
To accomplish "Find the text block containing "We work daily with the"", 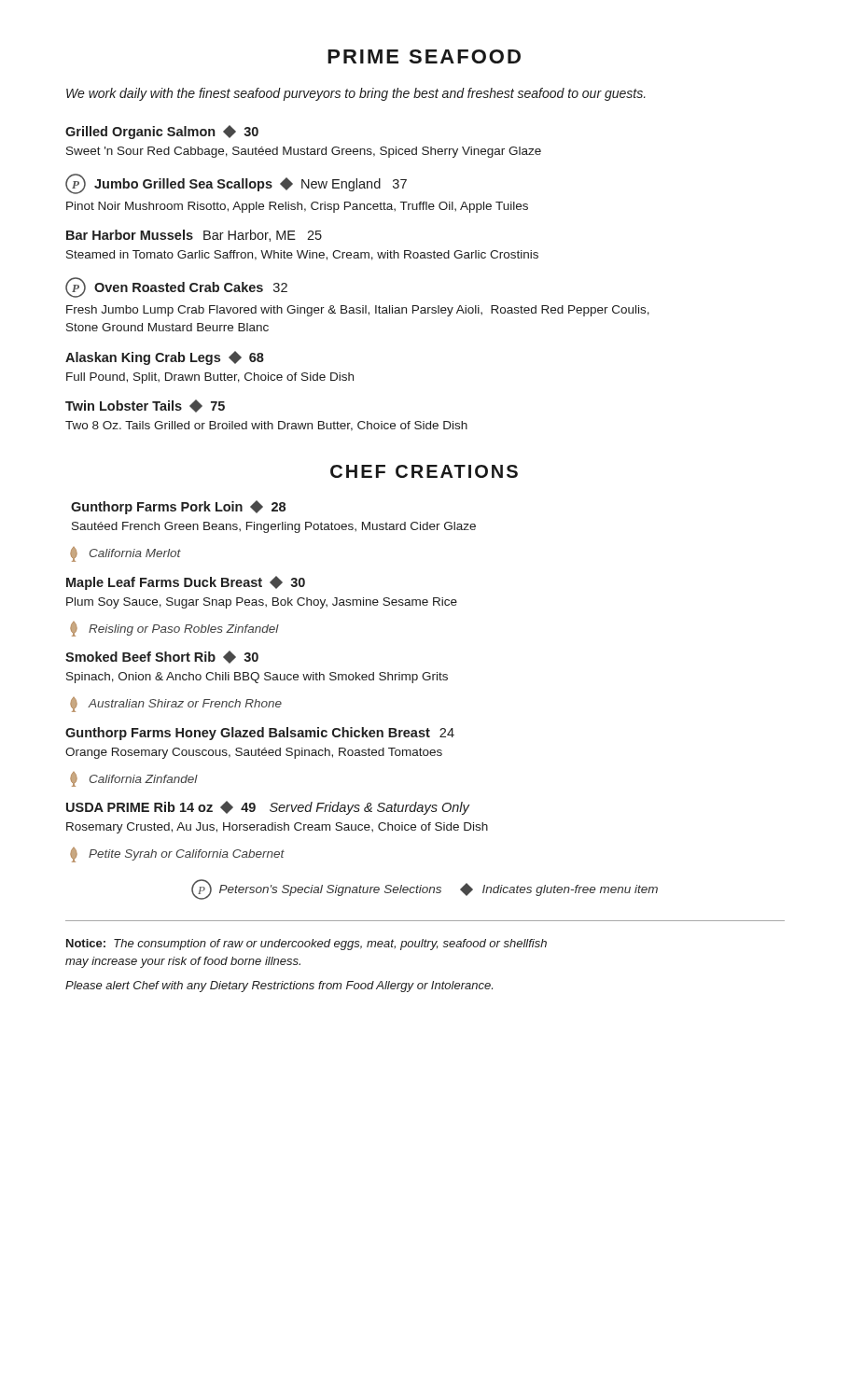I will point(356,93).
